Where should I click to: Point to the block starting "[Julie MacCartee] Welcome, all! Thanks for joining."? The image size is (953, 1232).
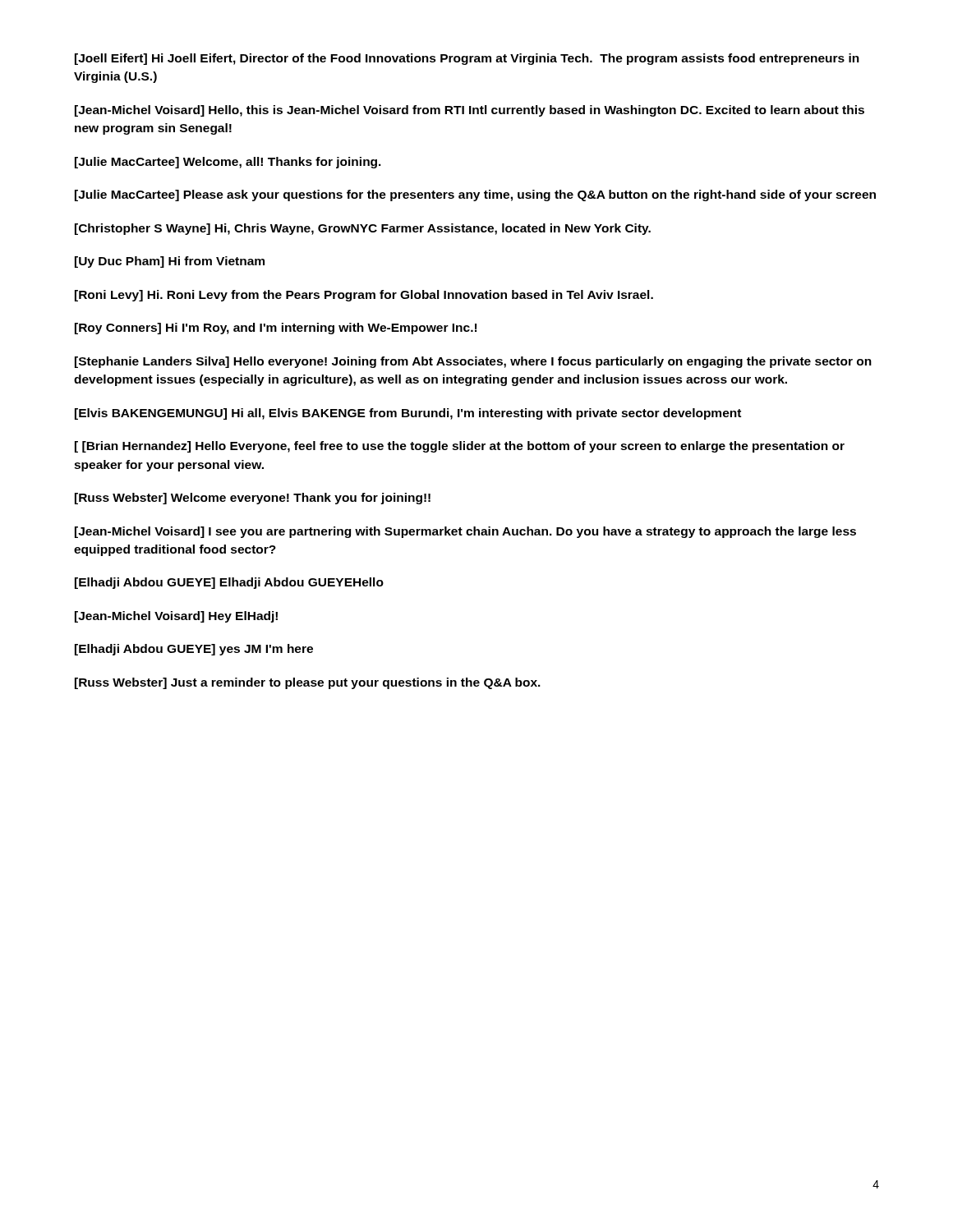[x=228, y=161]
